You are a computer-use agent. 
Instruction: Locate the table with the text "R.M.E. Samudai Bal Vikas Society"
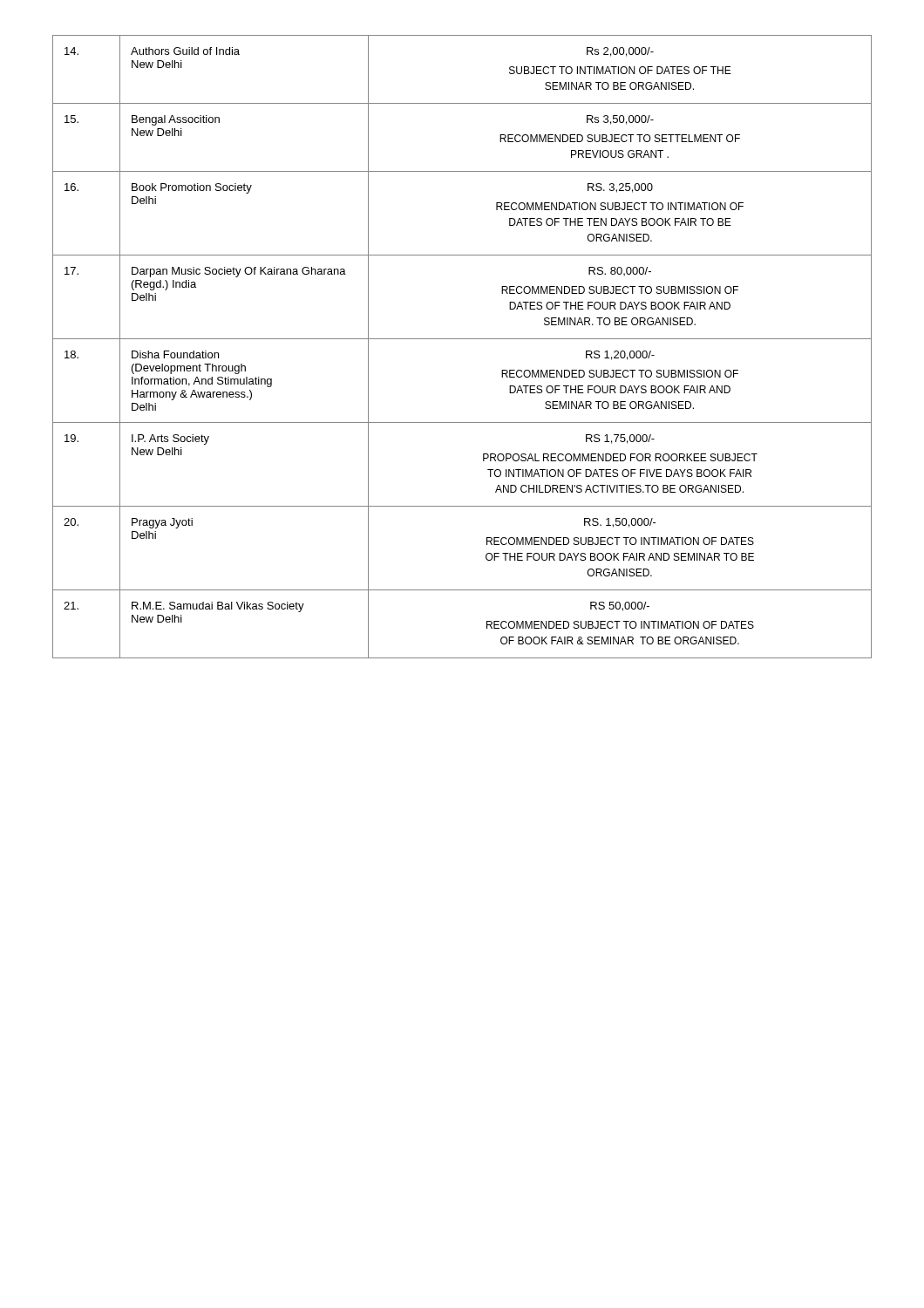[x=462, y=347]
